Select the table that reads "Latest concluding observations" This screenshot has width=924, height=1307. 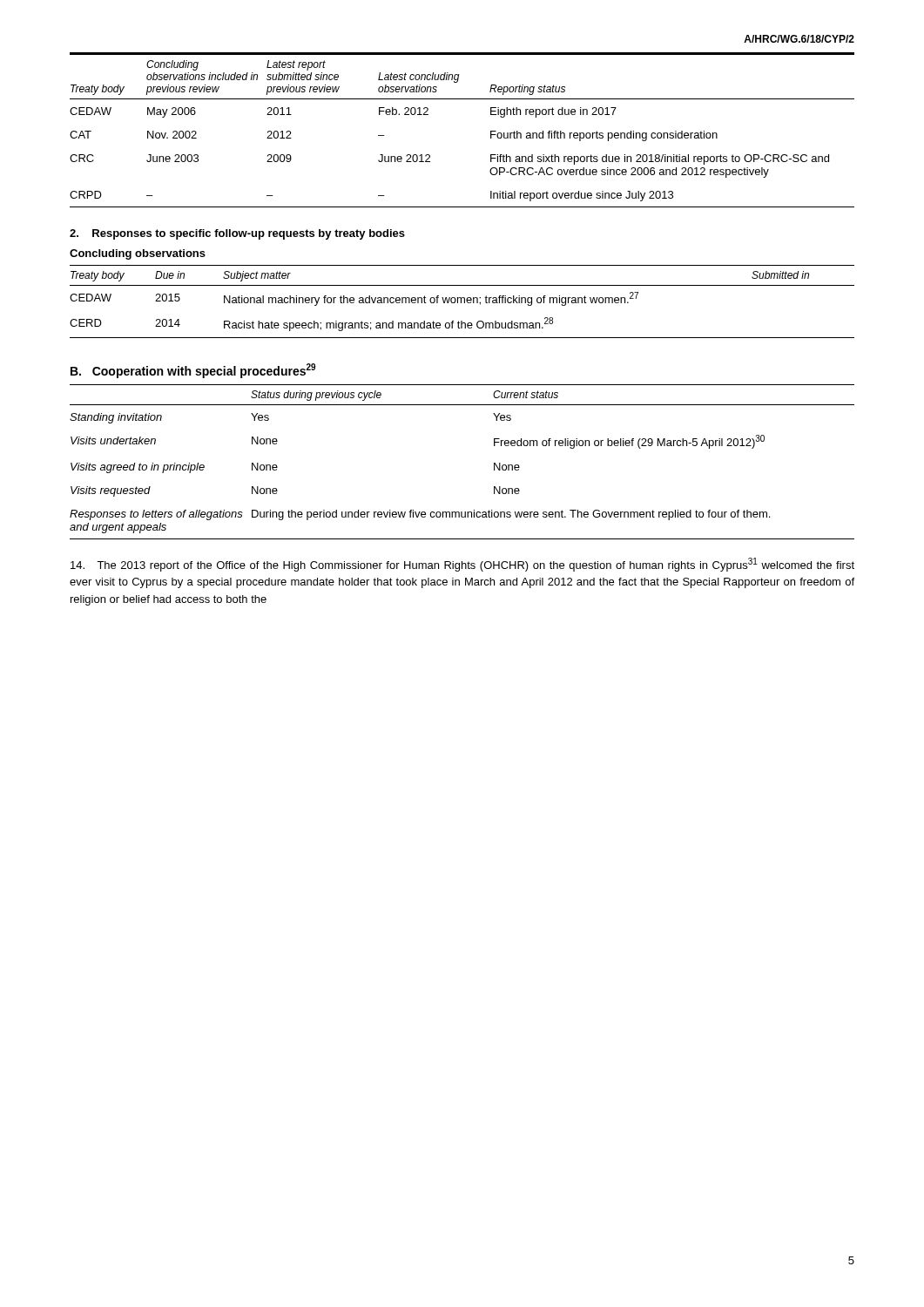[462, 131]
